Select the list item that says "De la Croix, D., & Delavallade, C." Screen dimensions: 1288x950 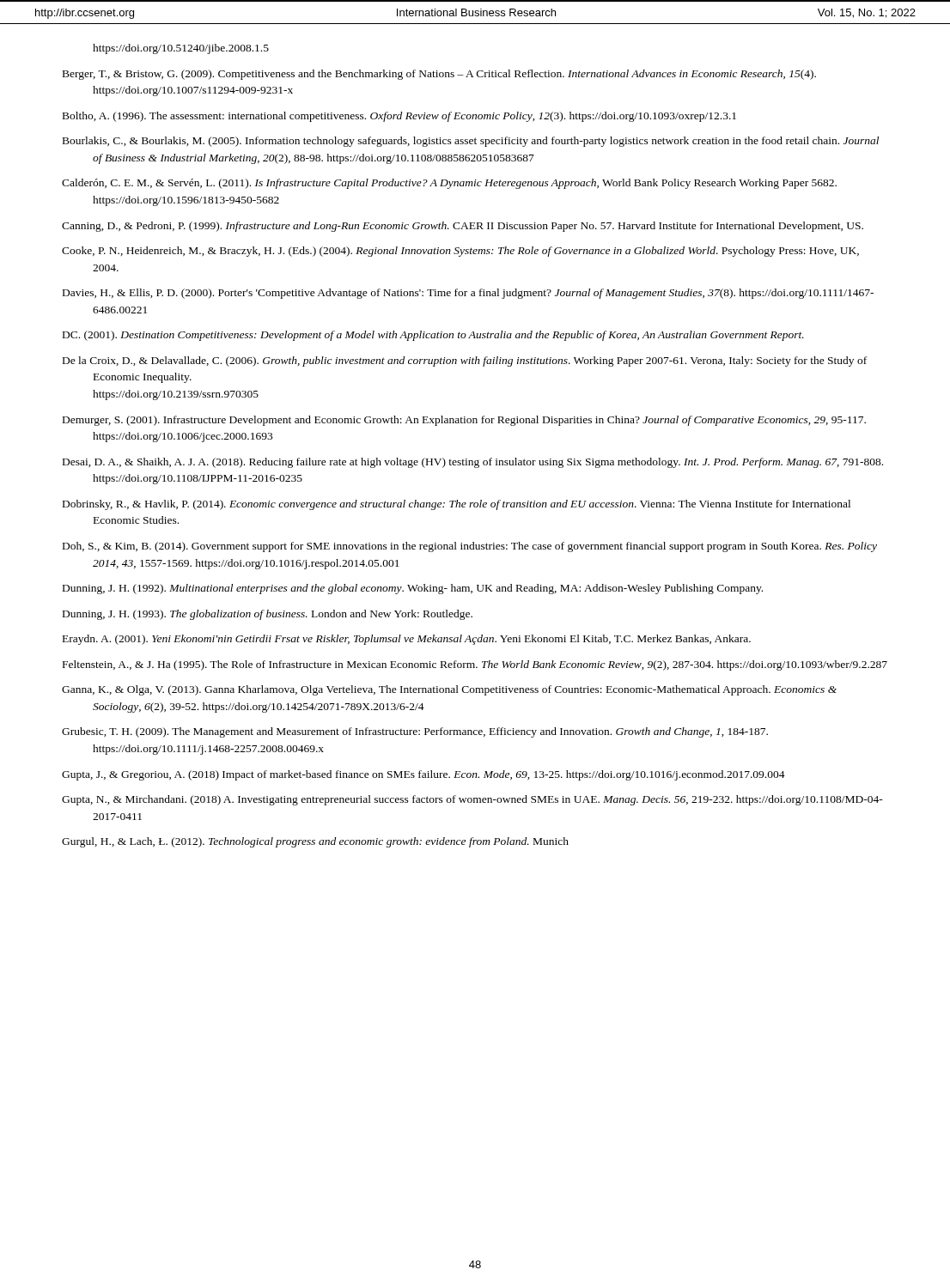click(465, 361)
